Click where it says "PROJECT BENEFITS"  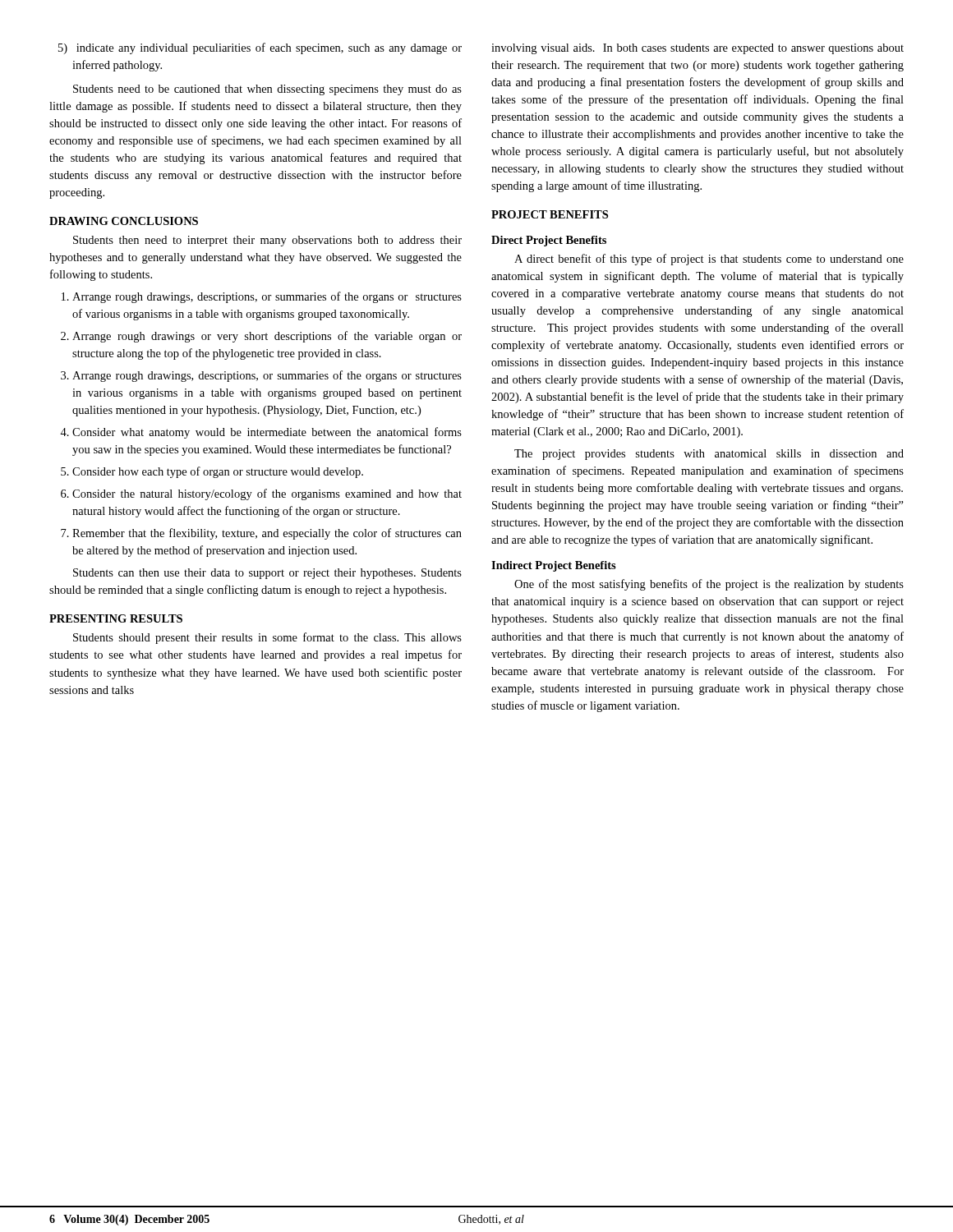coord(550,214)
